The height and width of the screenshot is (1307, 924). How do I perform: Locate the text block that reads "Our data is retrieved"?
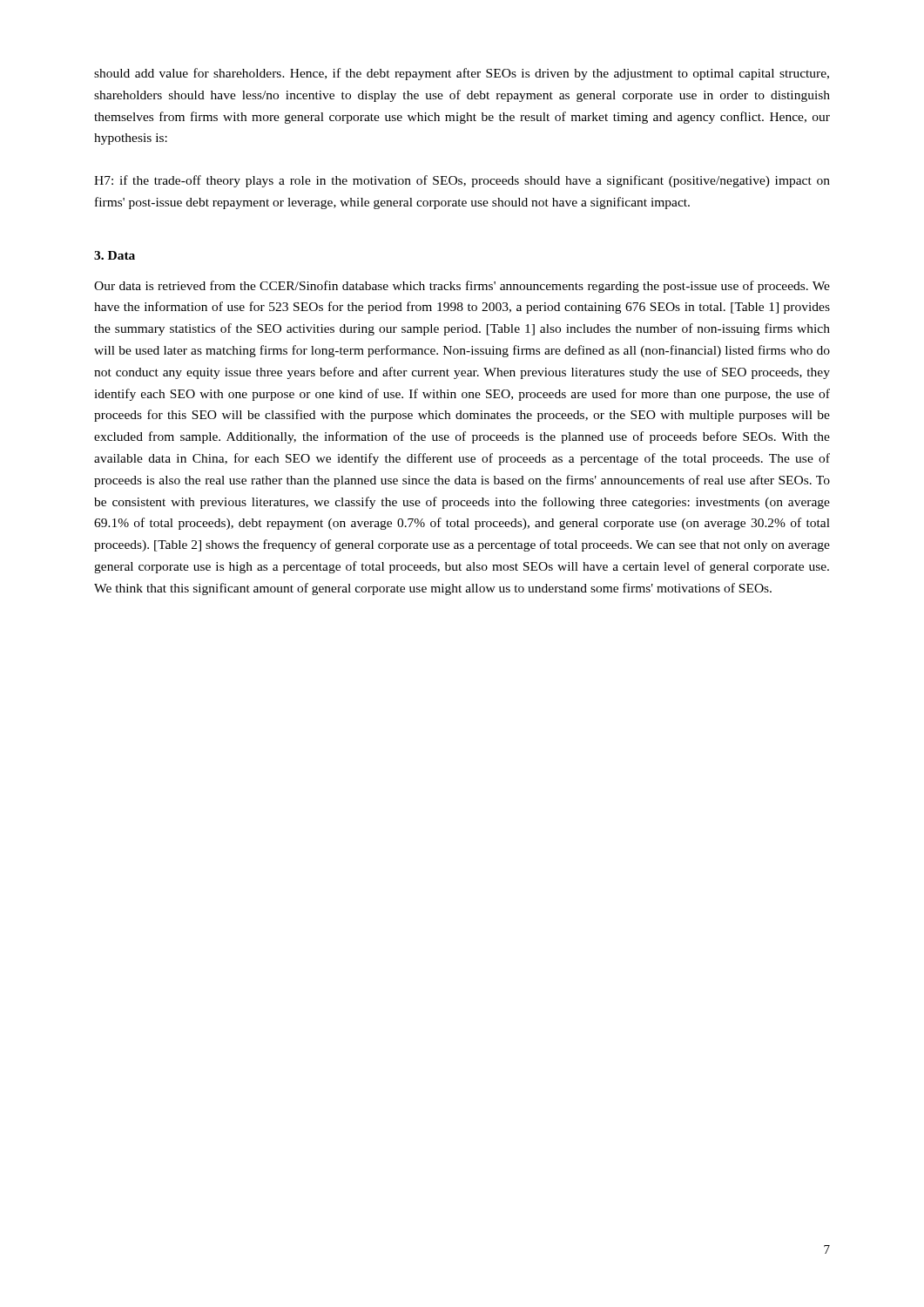(462, 436)
